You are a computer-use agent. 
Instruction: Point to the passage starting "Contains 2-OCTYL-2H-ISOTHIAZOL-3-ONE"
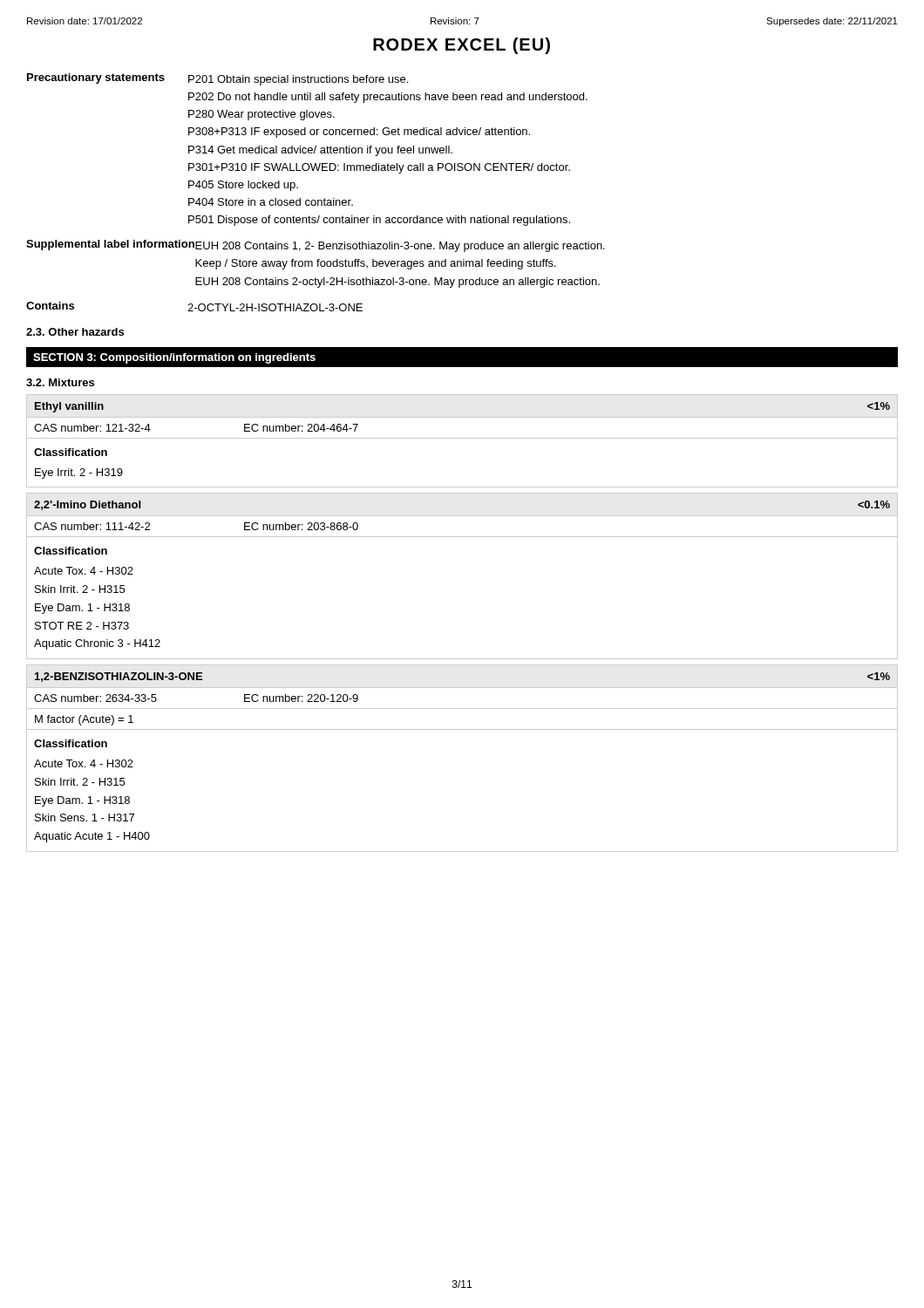[x=194, y=307]
